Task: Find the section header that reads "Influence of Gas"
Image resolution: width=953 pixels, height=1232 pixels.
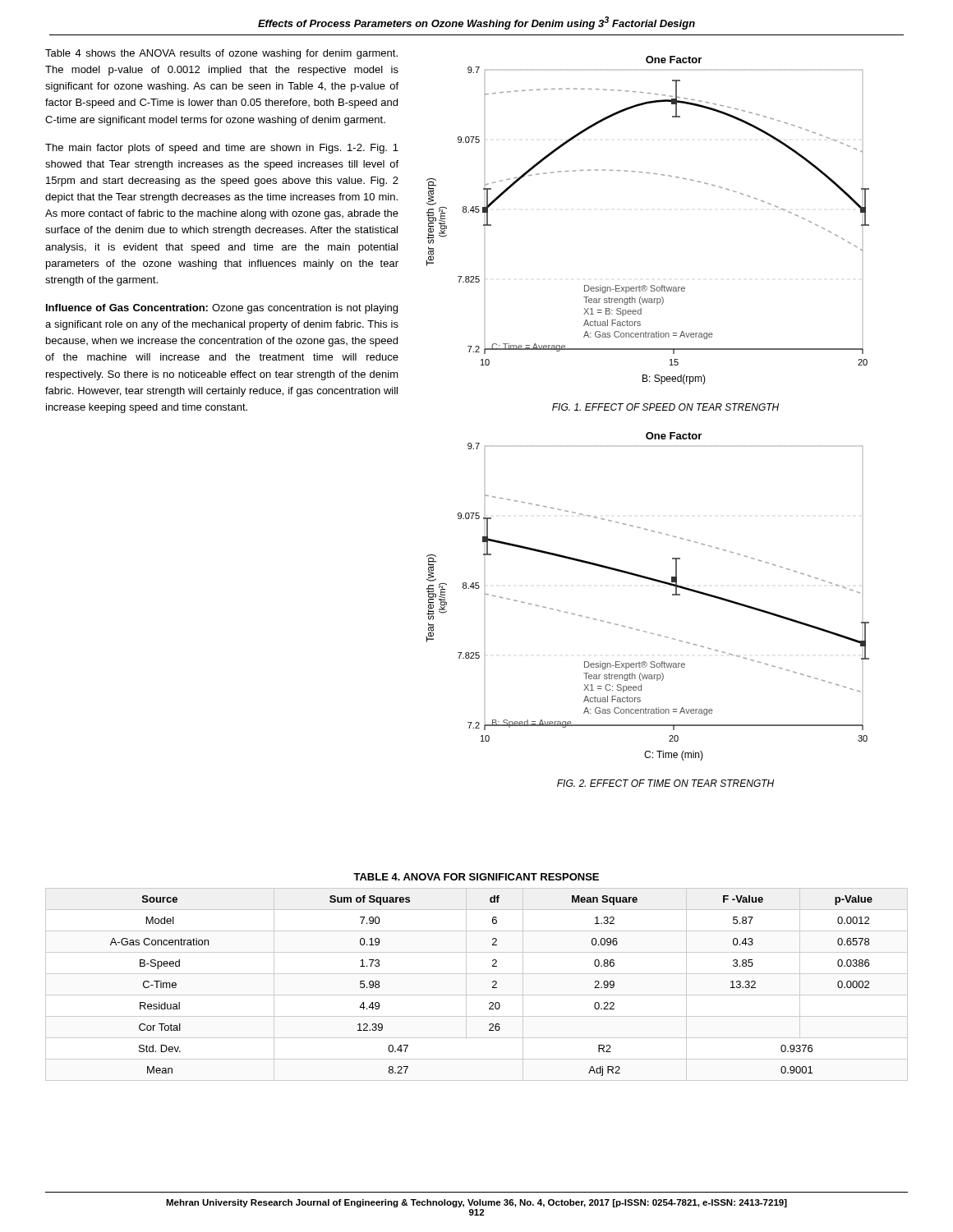Action: tap(222, 357)
